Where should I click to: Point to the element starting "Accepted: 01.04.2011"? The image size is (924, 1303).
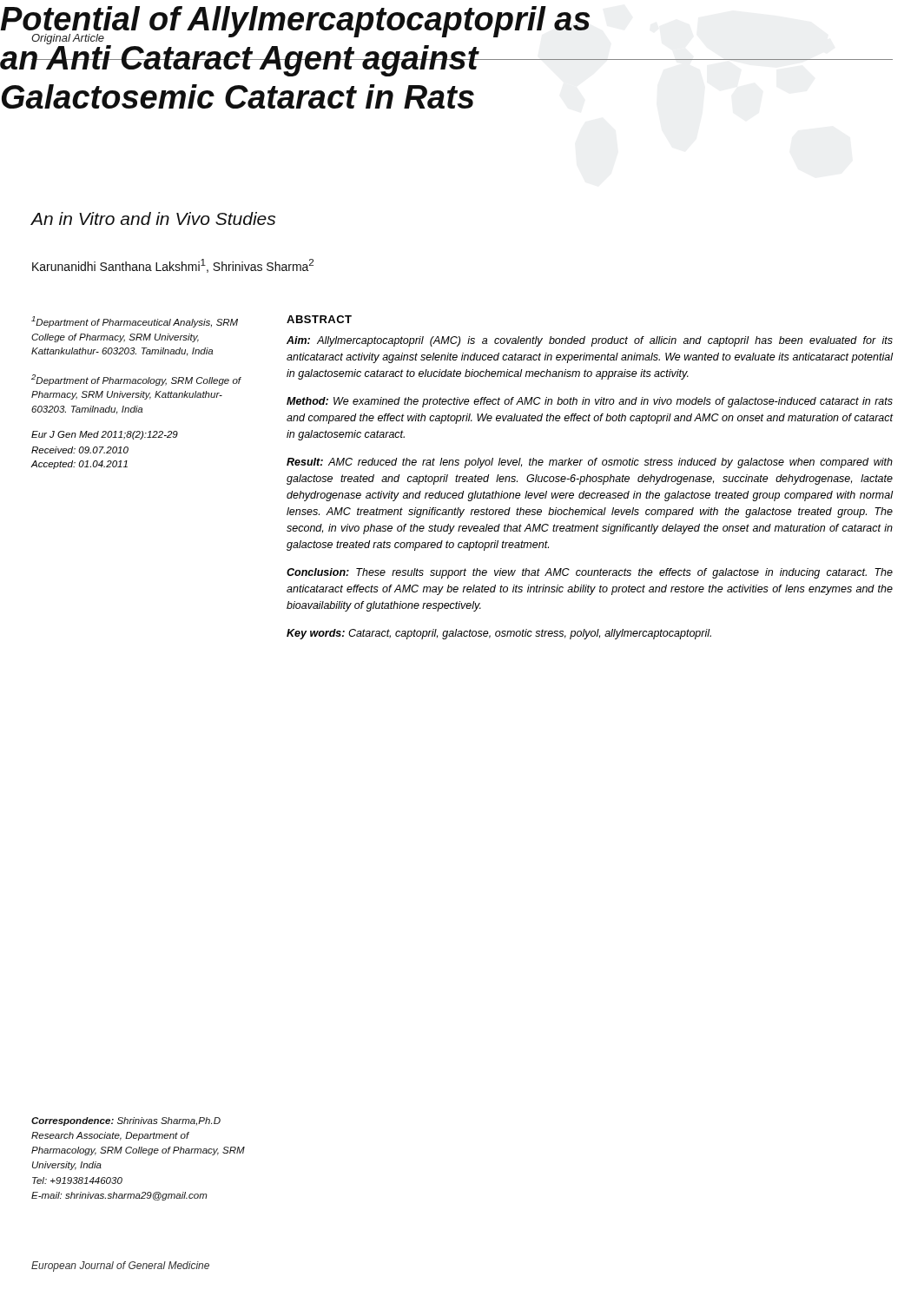[x=80, y=464]
